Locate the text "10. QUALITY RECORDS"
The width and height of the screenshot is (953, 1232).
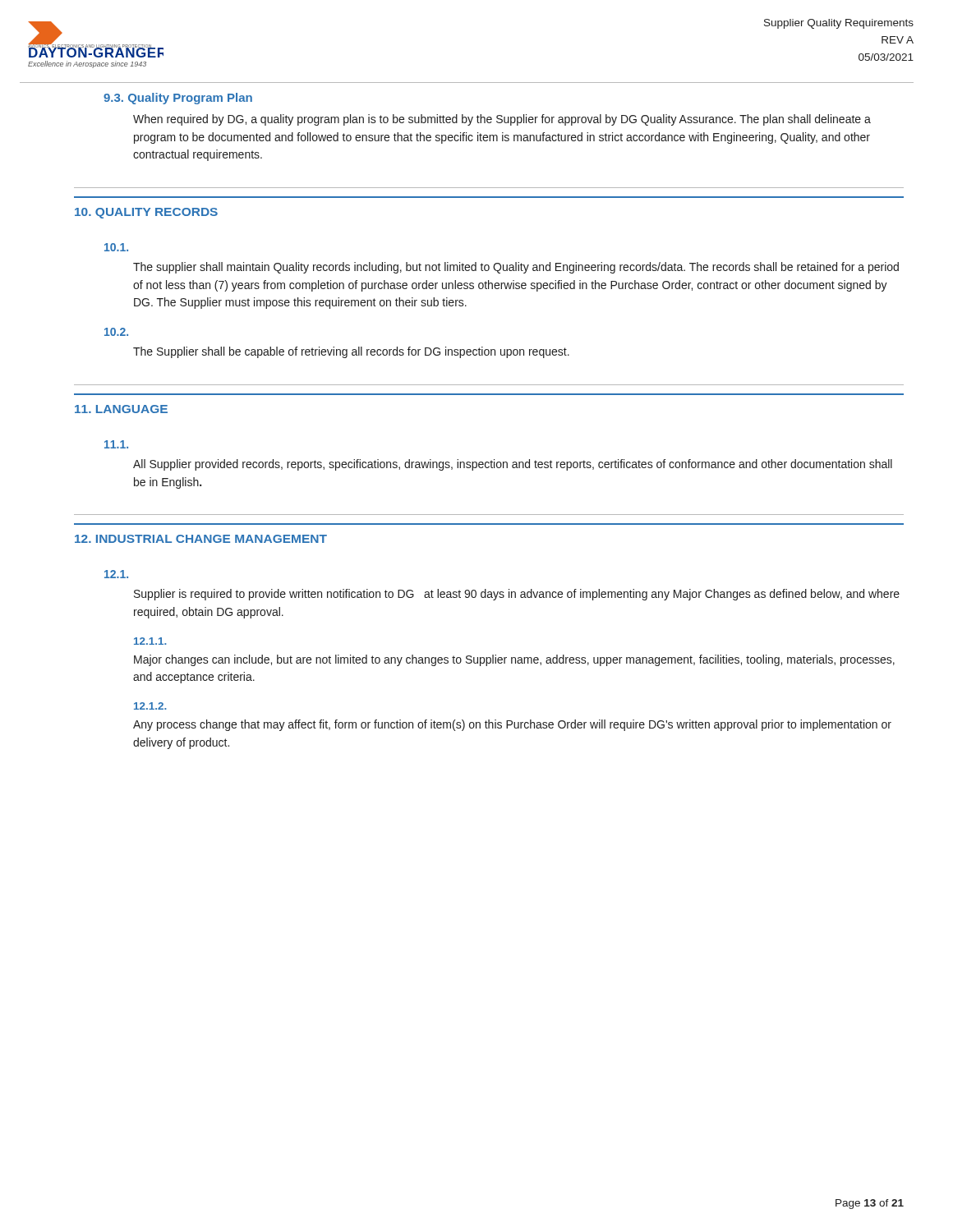pyautogui.click(x=146, y=212)
